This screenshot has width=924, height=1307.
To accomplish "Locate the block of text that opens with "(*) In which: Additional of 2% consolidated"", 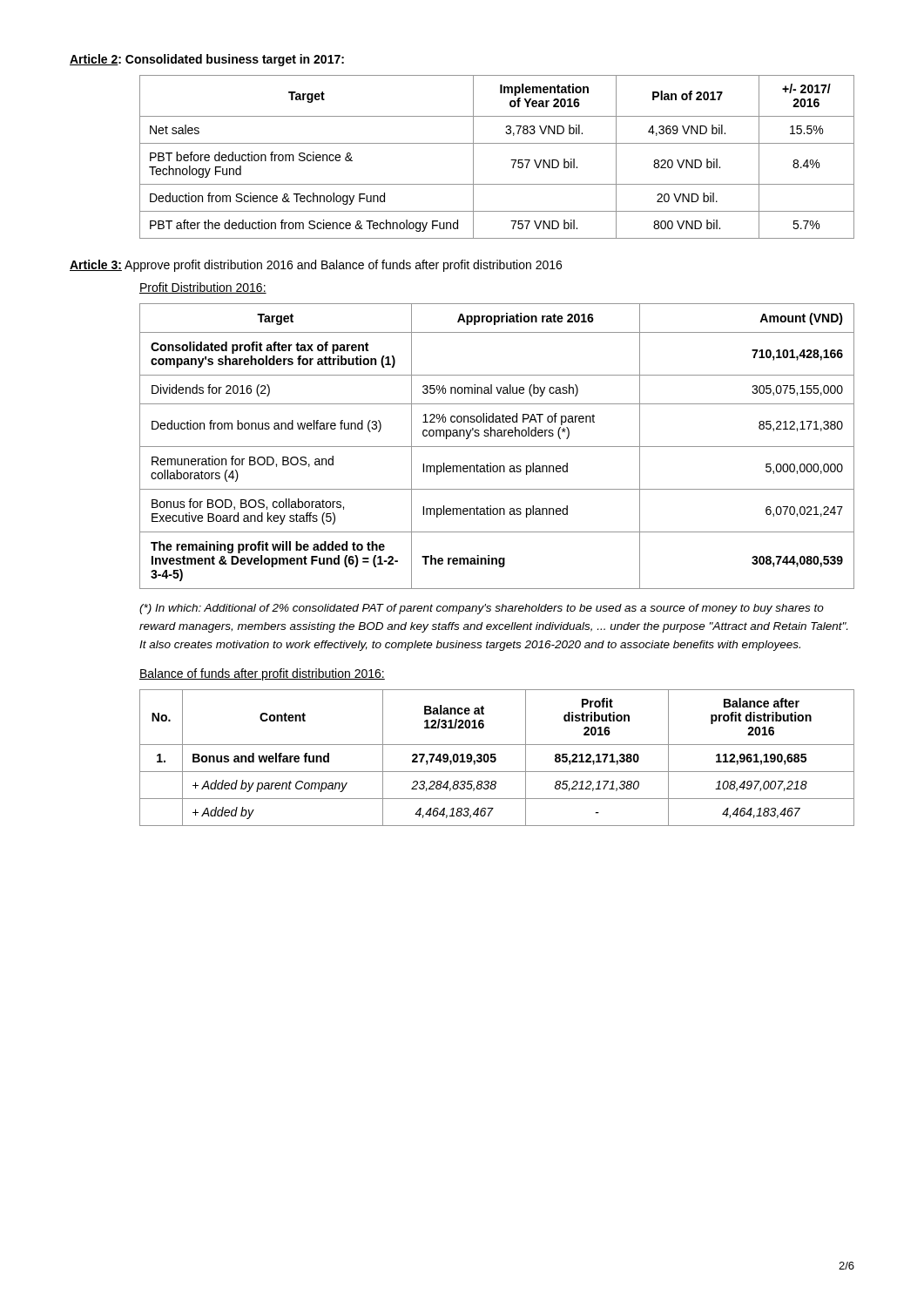I will 494,626.
